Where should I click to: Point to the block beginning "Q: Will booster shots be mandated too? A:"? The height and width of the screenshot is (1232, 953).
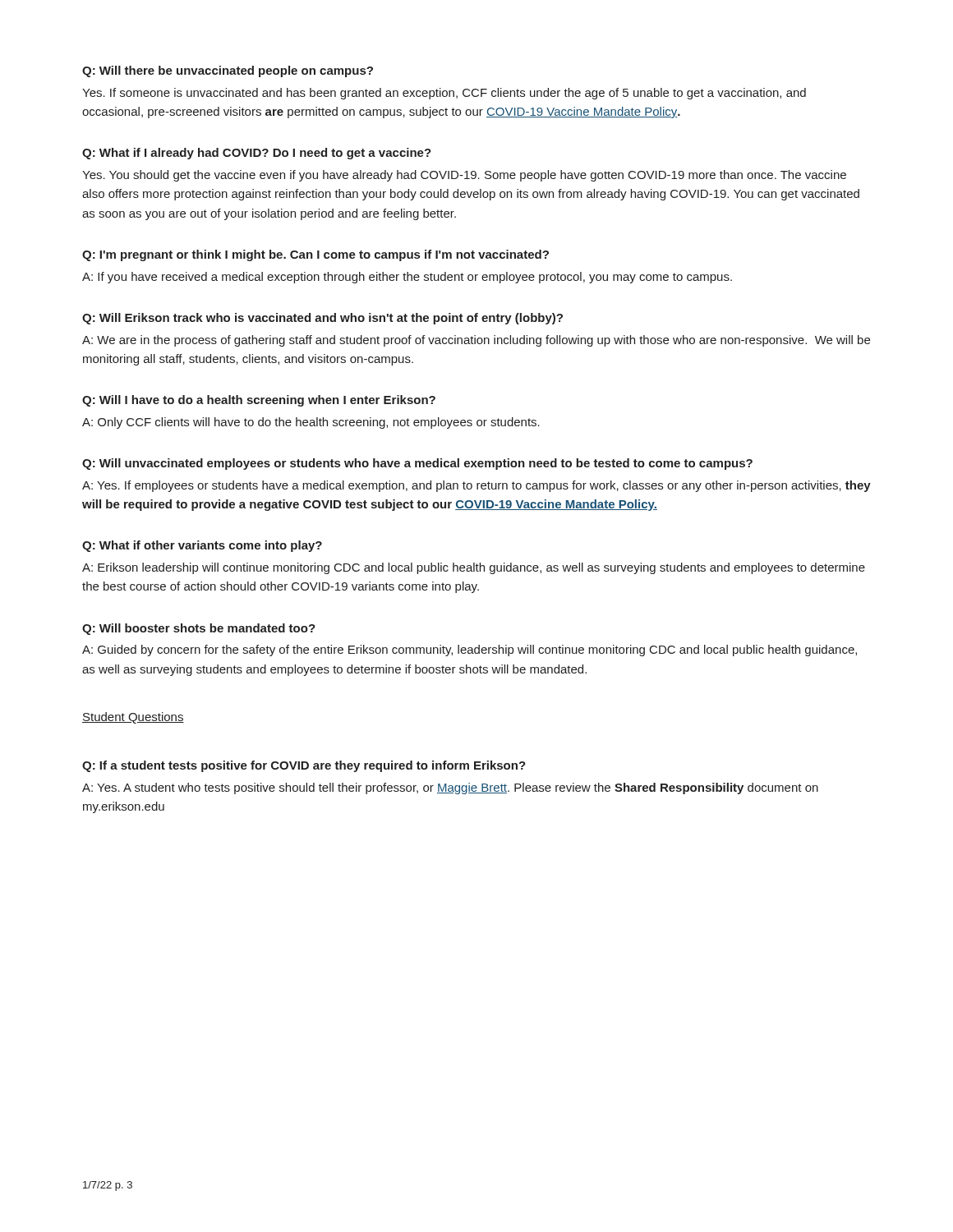point(476,649)
